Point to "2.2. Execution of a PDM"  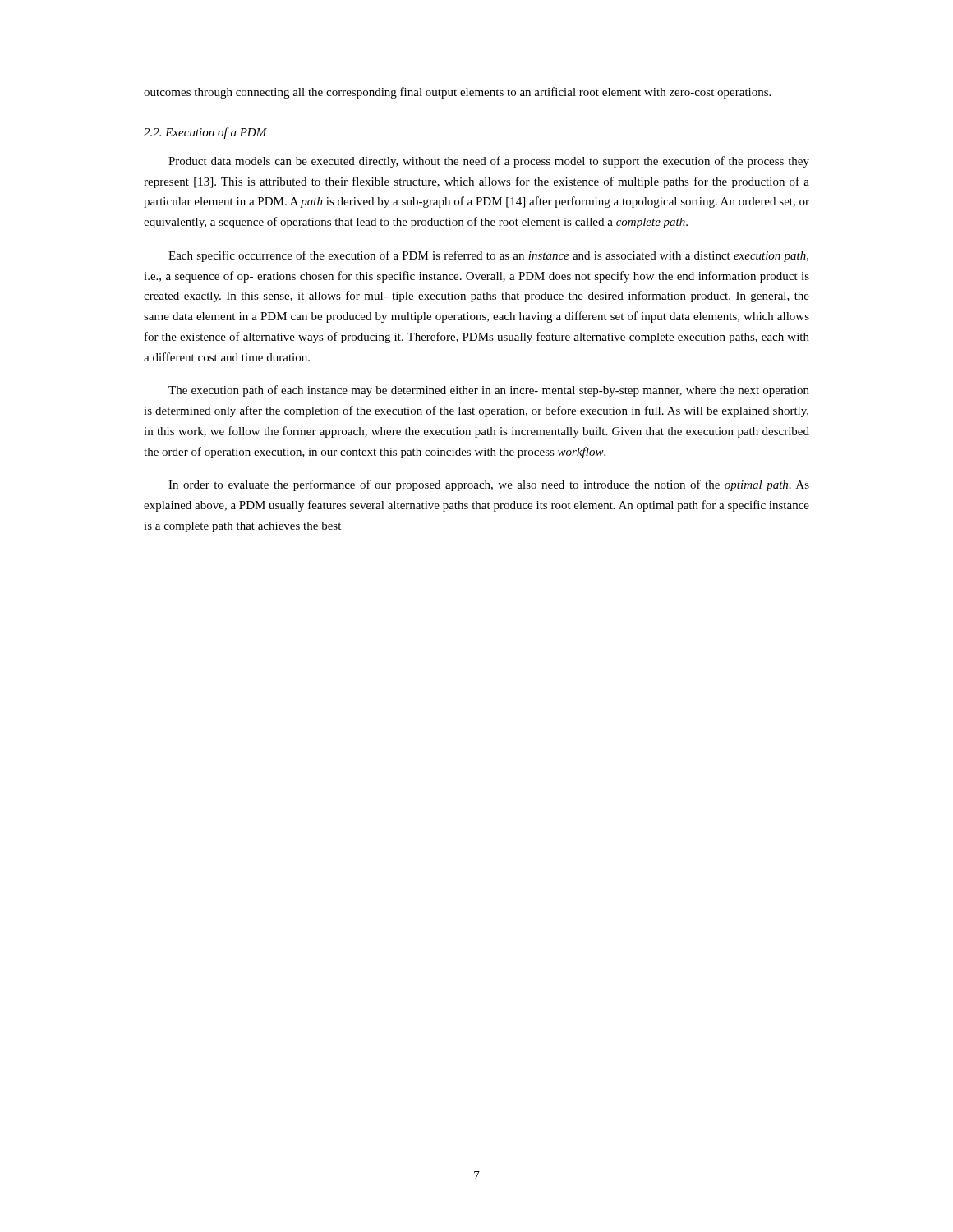tap(205, 132)
